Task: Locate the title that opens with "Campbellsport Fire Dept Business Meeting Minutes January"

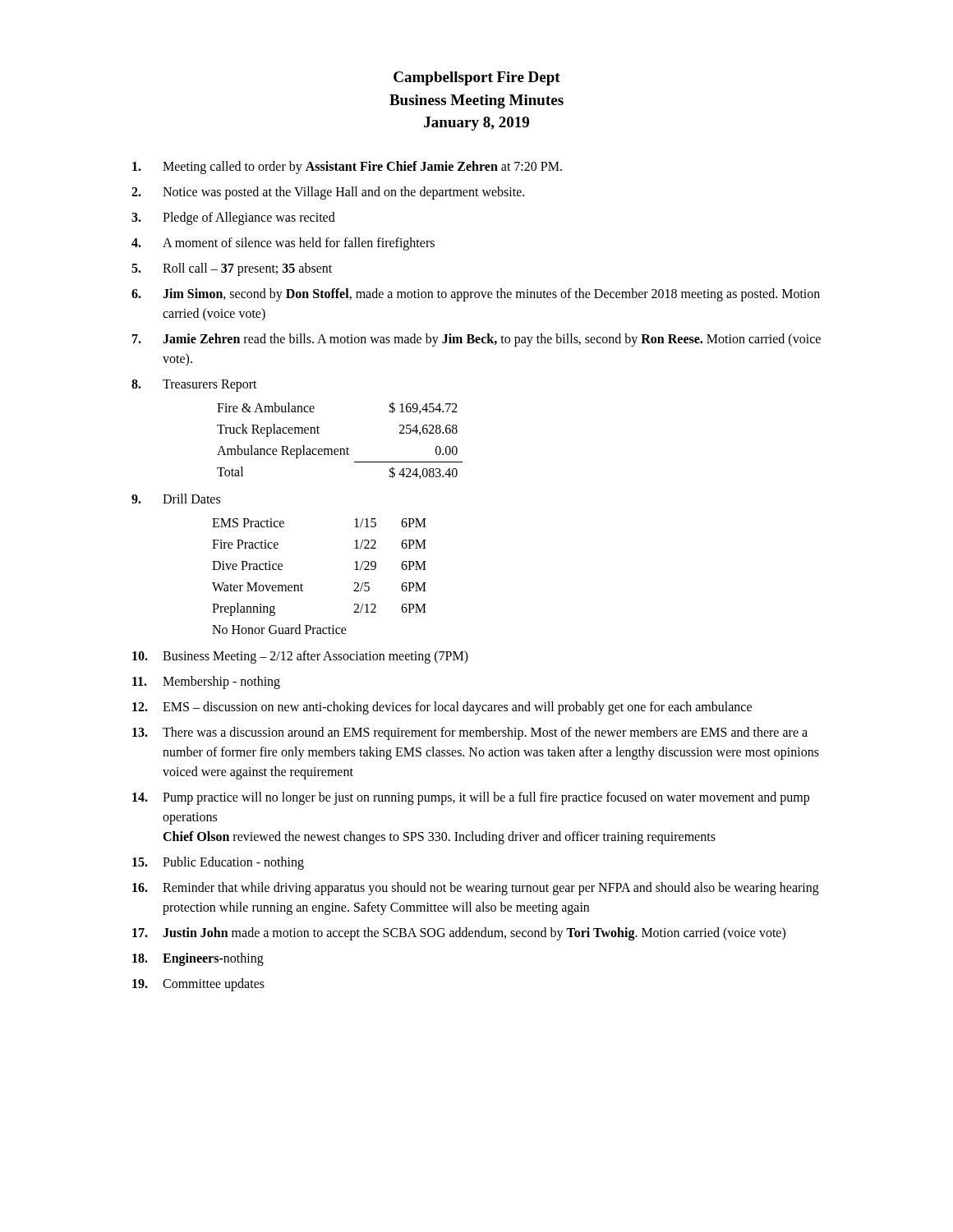Action: coord(476,100)
